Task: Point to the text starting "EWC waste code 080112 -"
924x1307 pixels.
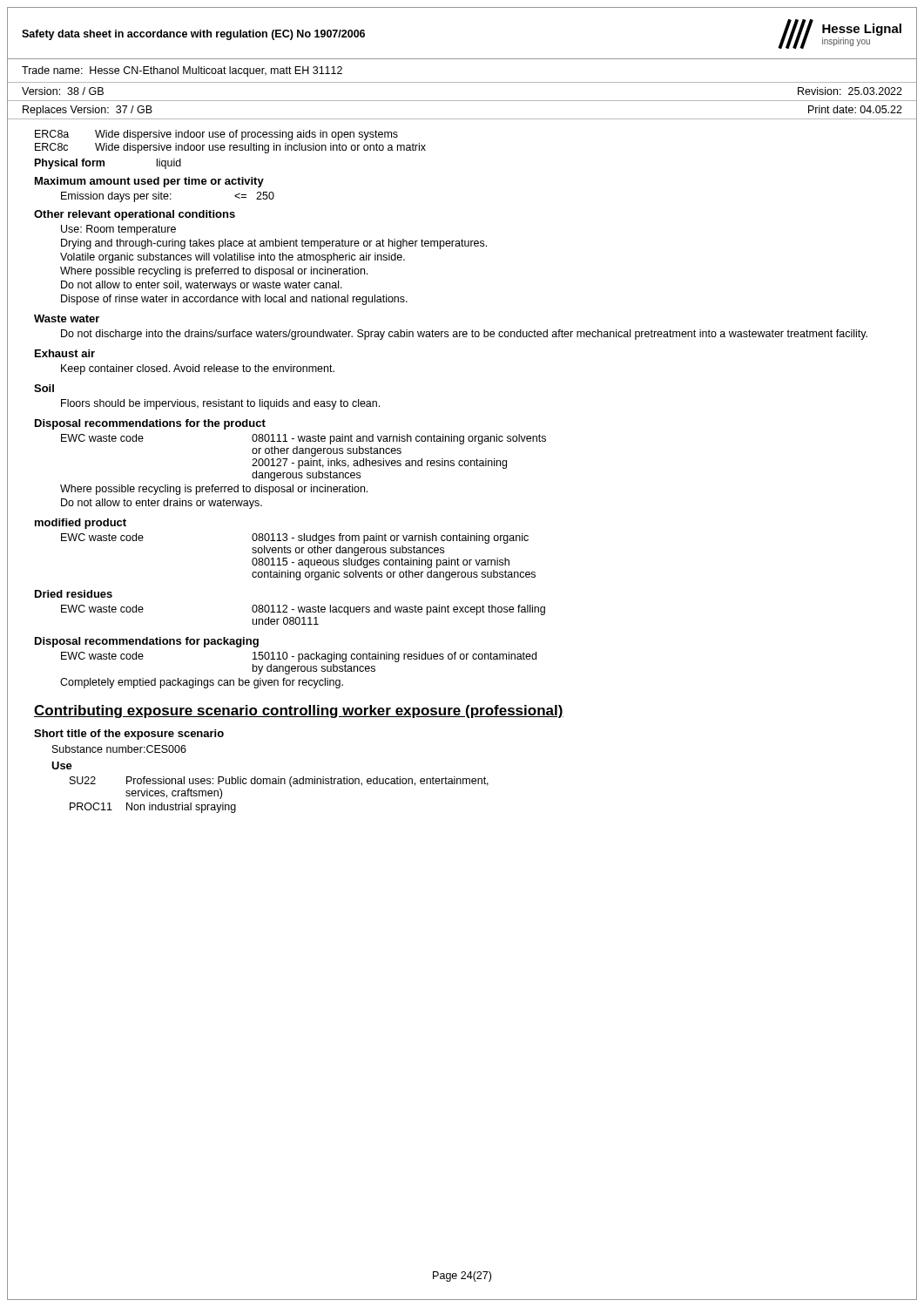Action: coord(475,615)
